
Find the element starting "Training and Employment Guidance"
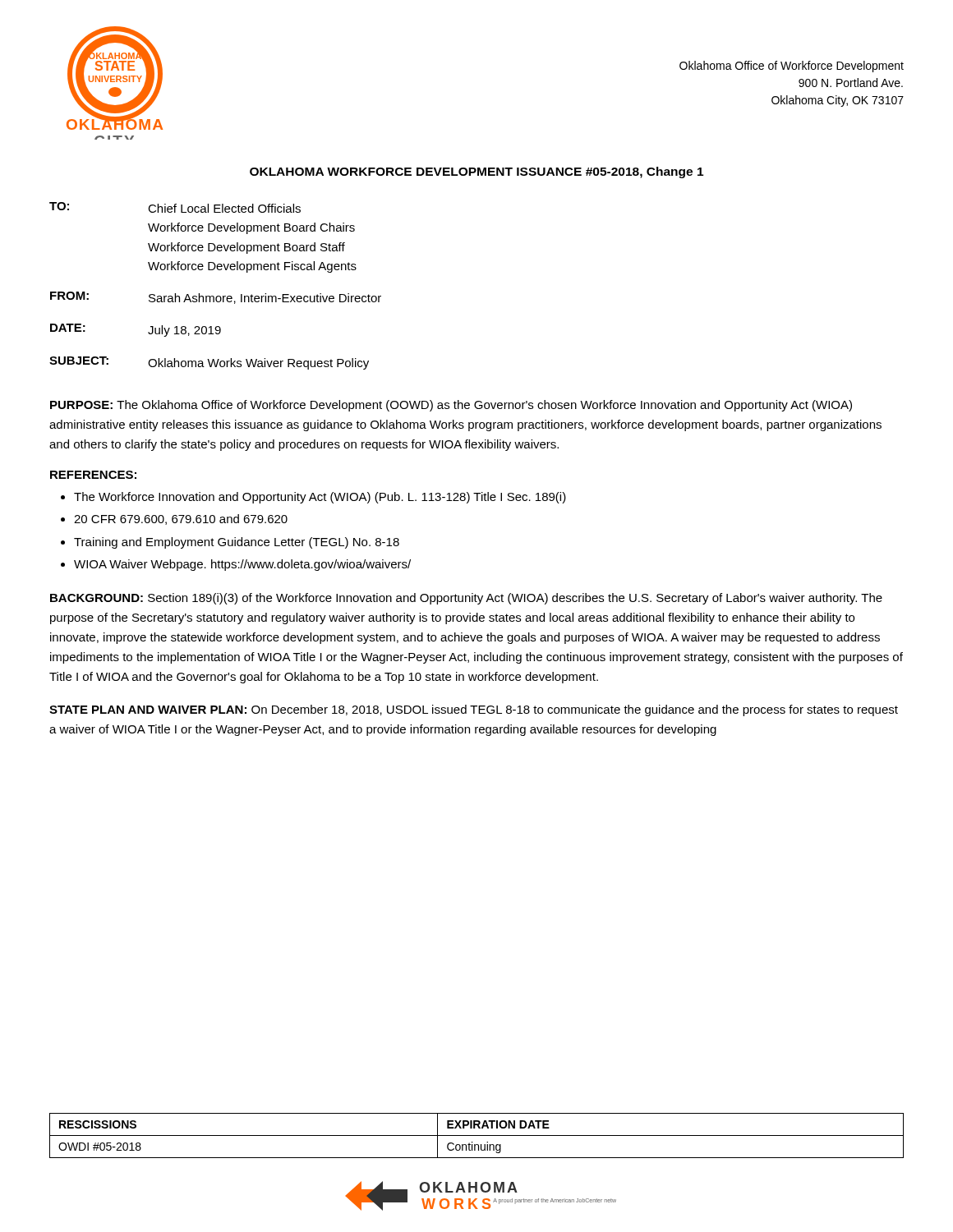click(x=237, y=541)
